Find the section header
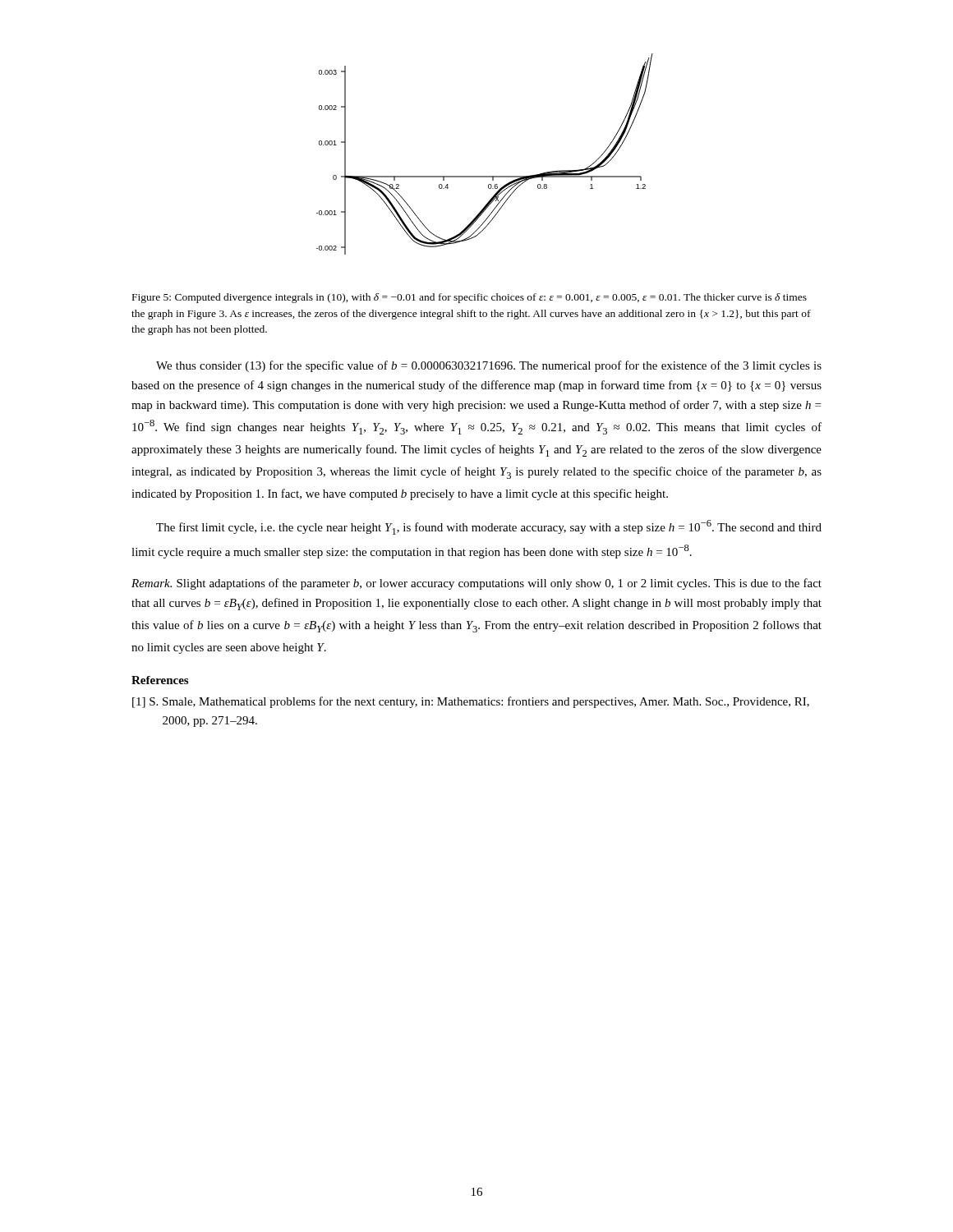The image size is (953, 1232). point(160,680)
